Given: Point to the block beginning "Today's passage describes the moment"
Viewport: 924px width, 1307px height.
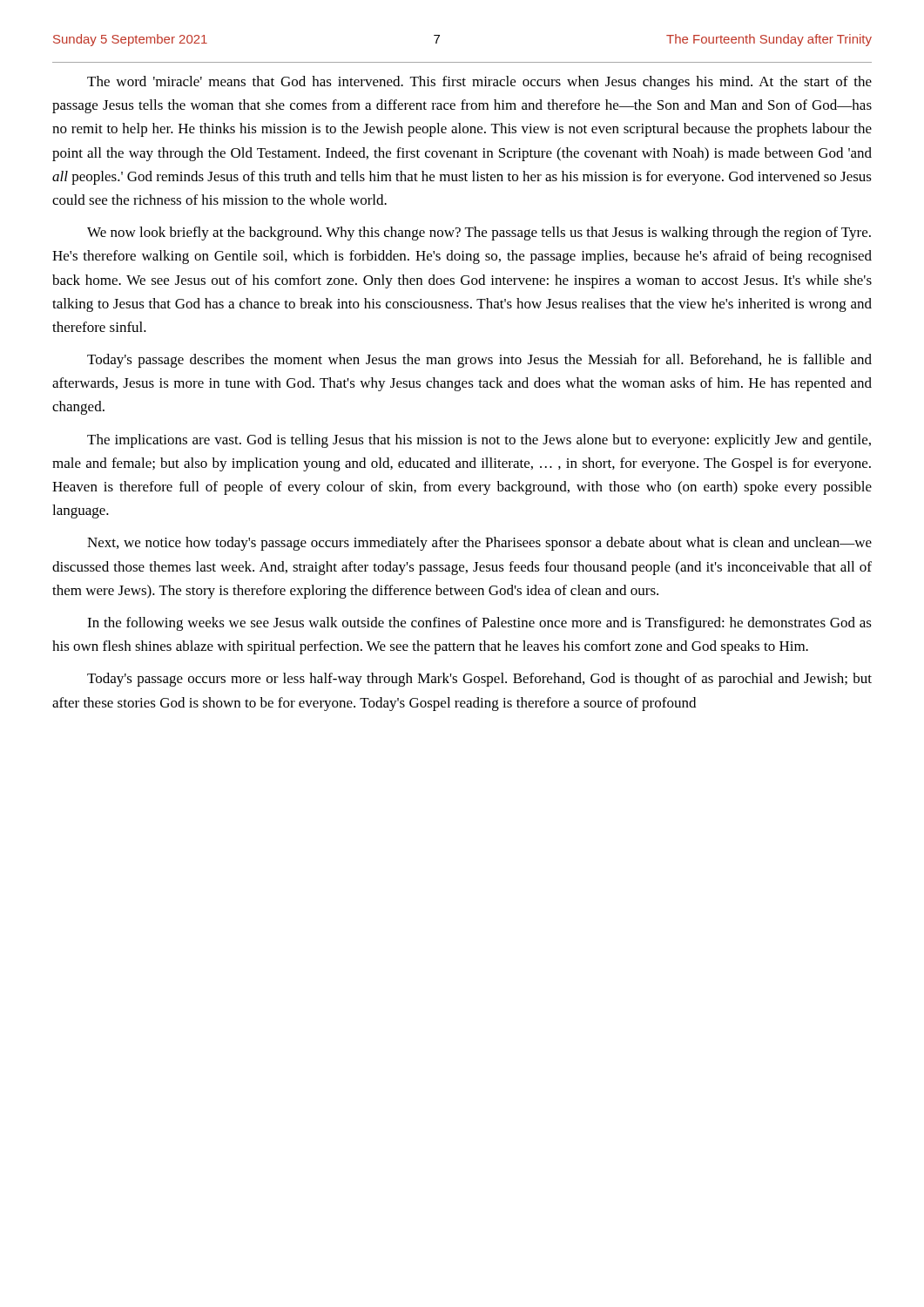Looking at the screenshot, I should coord(462,383).
